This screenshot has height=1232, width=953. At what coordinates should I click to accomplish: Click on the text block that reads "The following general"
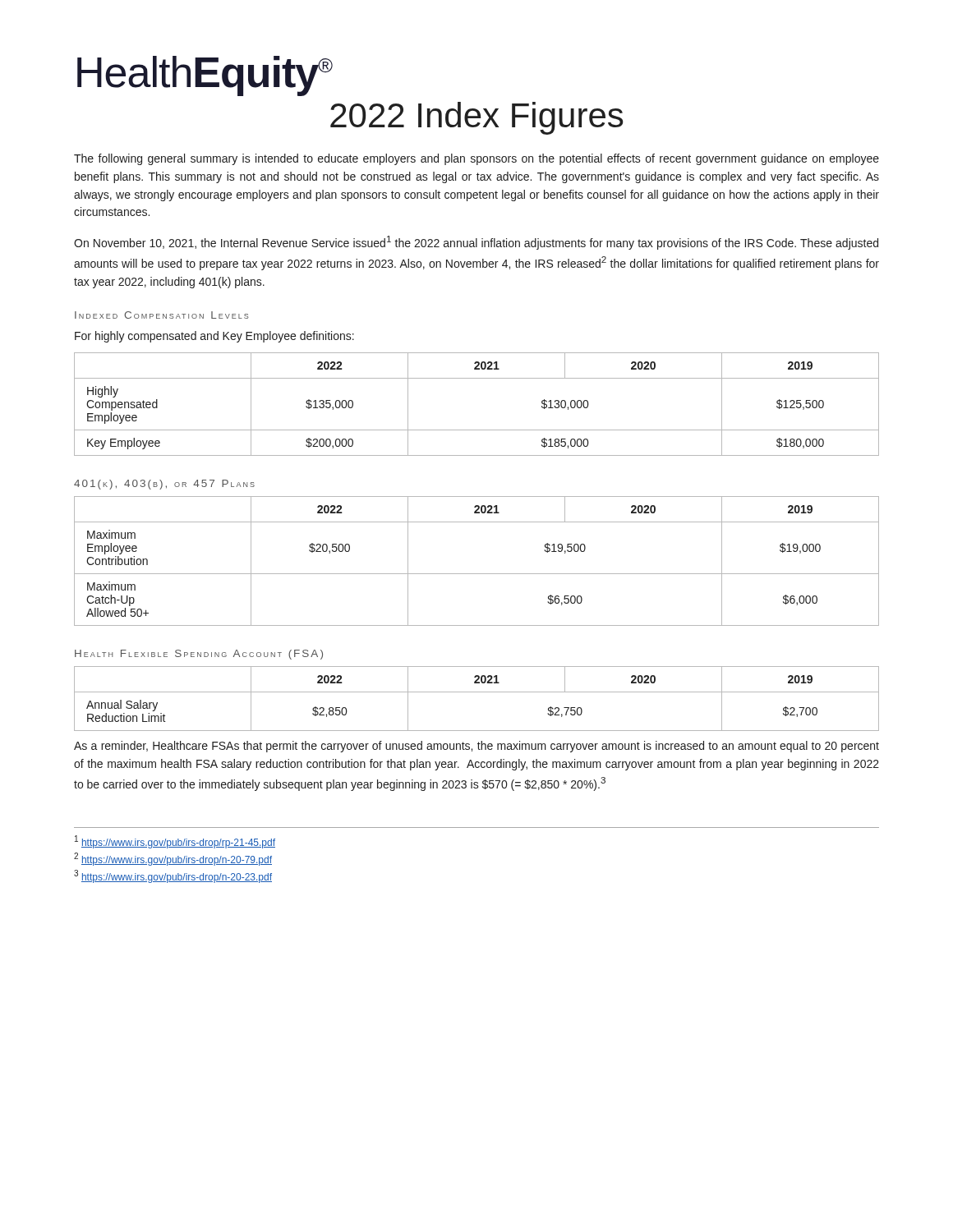[476, 185]
